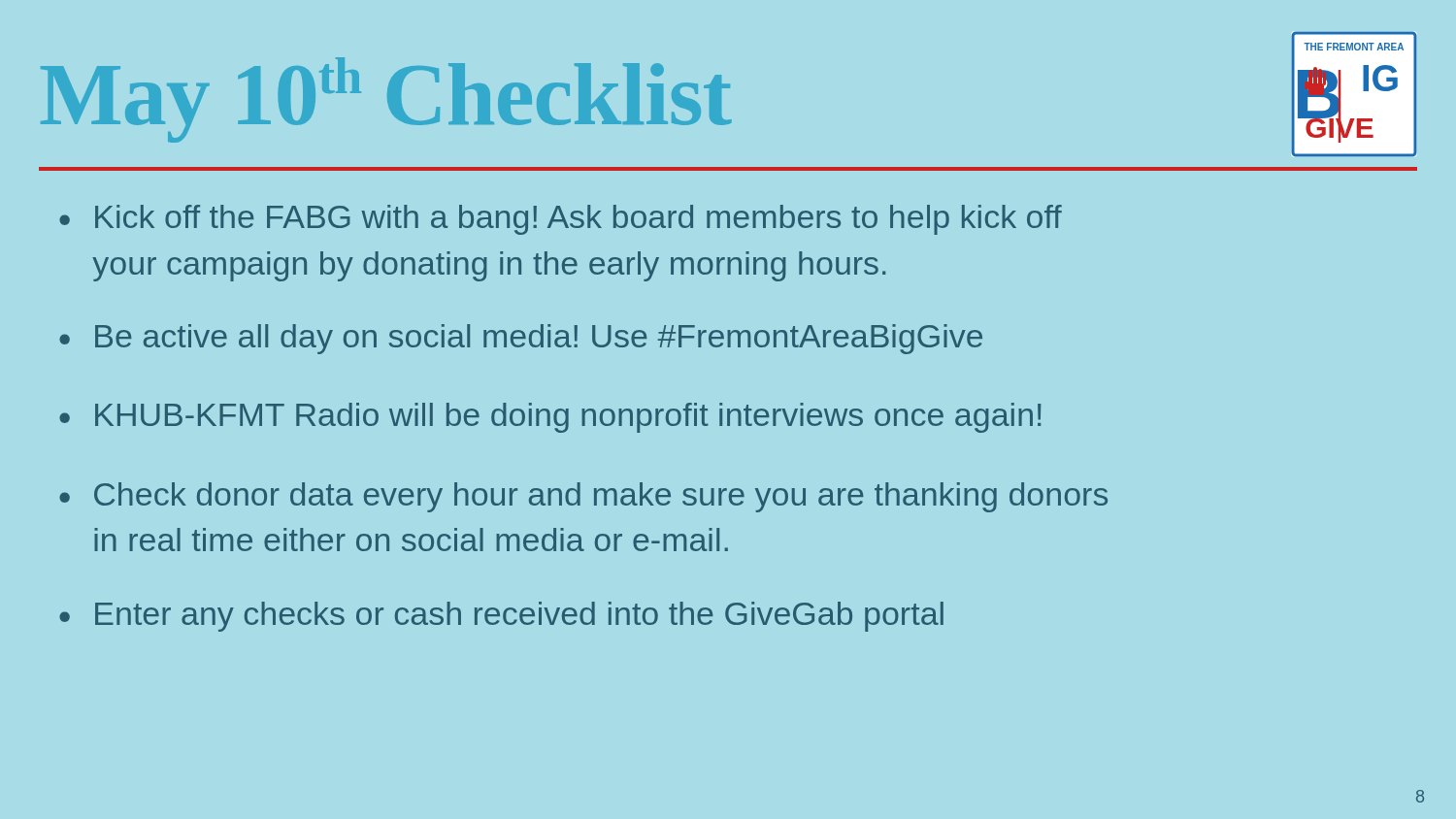Locate the block starting "• Check donor data"

click(584, 518)
